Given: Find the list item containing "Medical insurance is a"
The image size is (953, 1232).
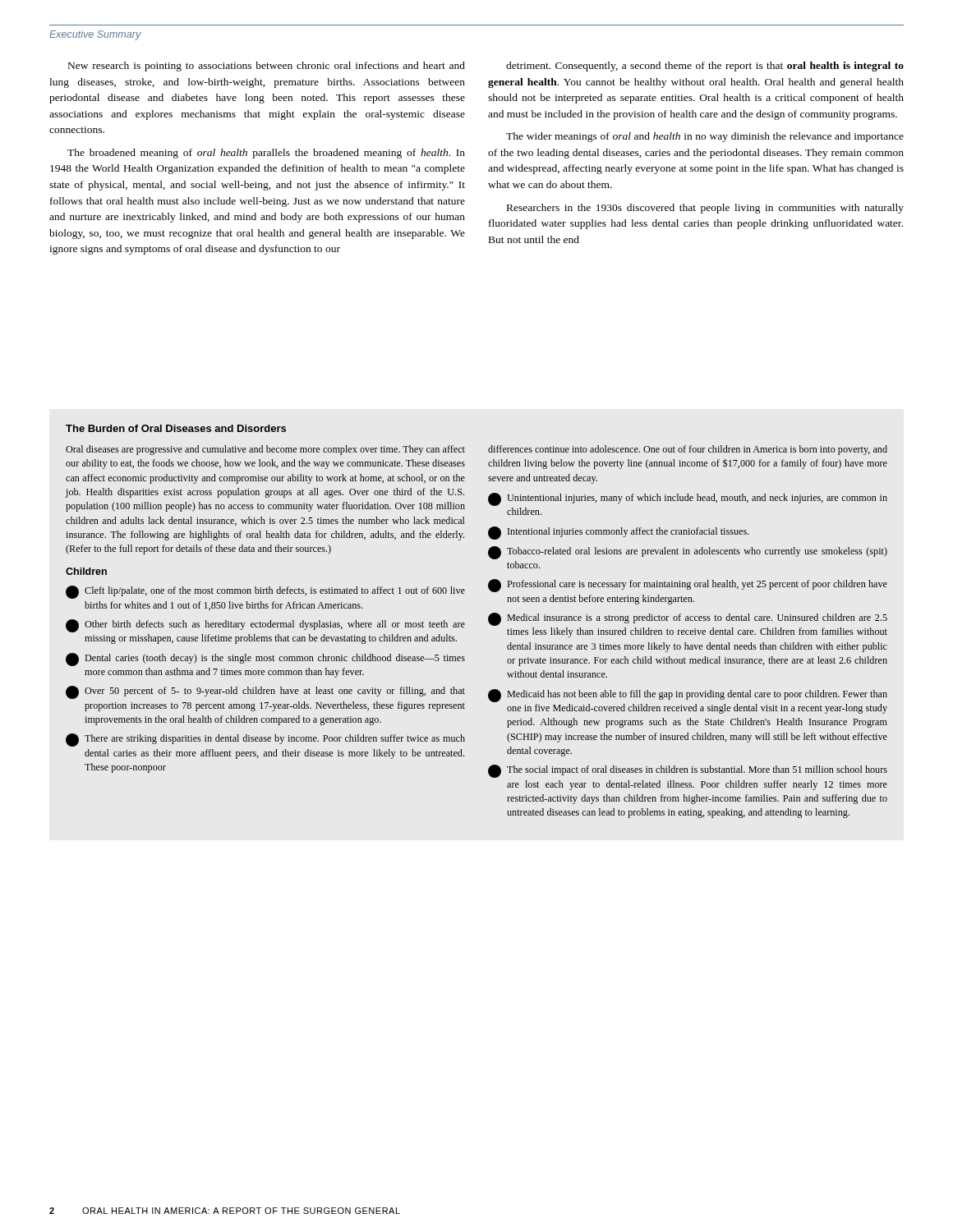Looking at the screenshot, I should pos(688,647).
